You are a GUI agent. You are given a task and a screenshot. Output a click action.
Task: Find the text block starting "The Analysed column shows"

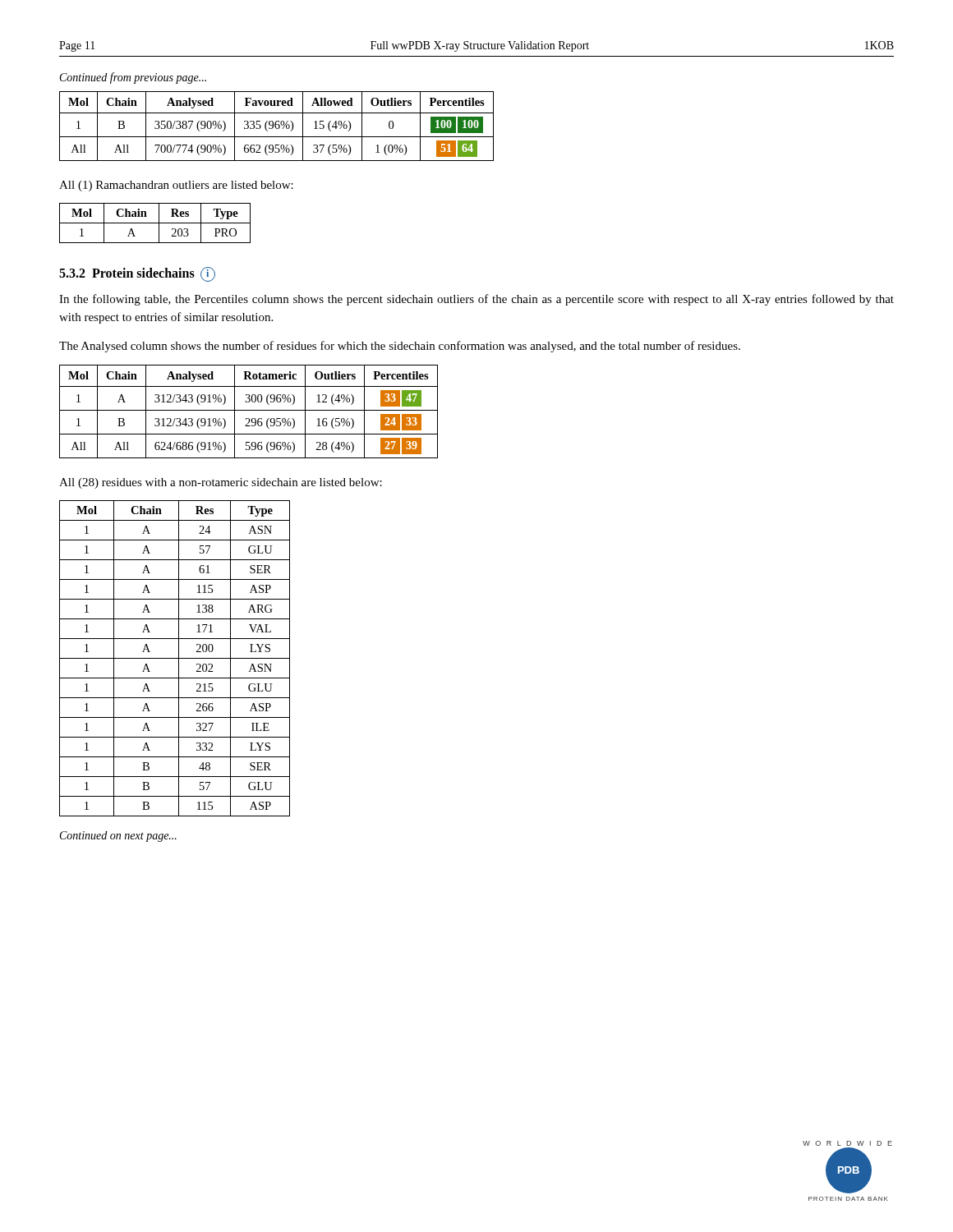tap(400, 346)
